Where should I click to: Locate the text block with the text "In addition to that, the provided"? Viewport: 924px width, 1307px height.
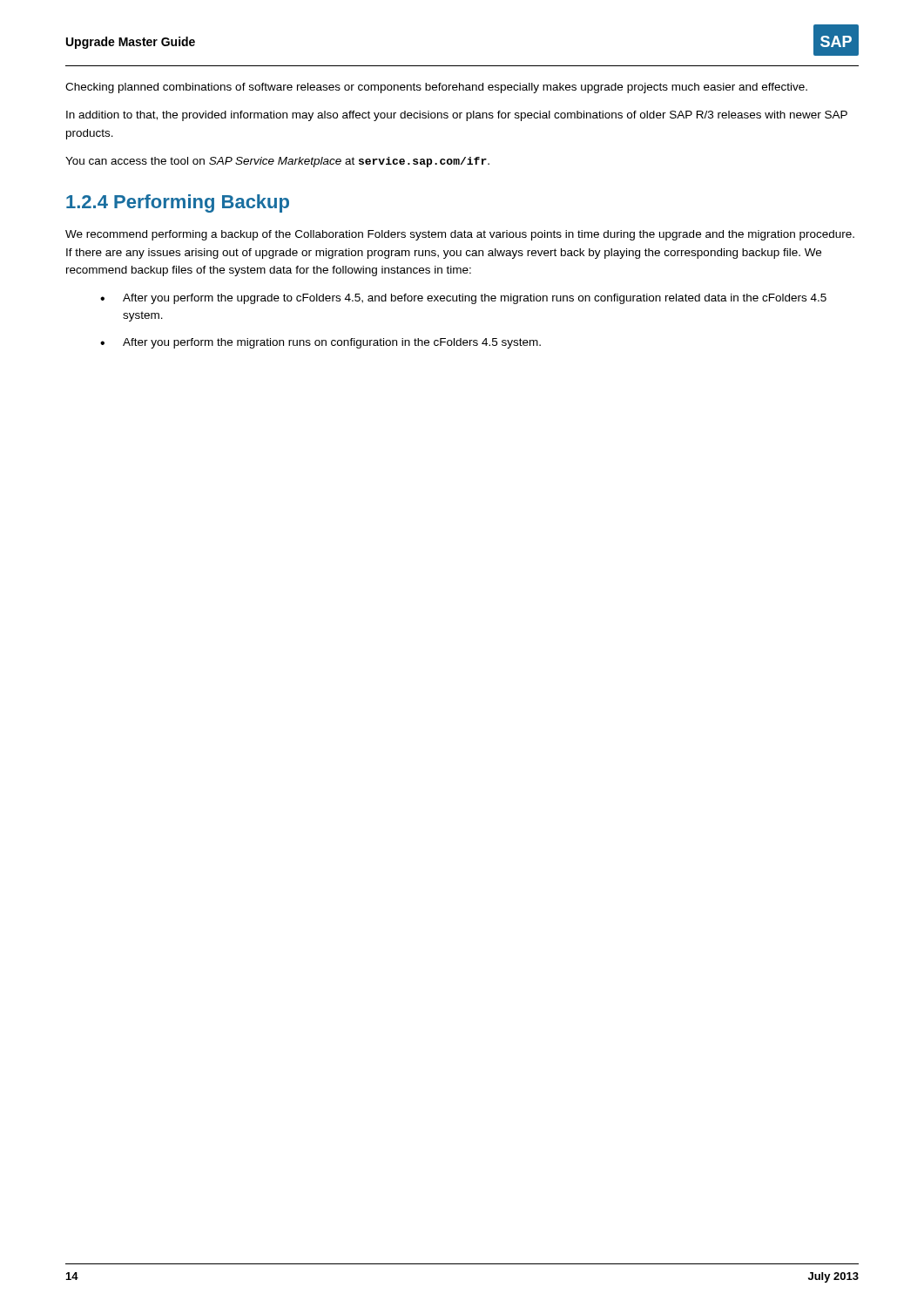(456, 124)
